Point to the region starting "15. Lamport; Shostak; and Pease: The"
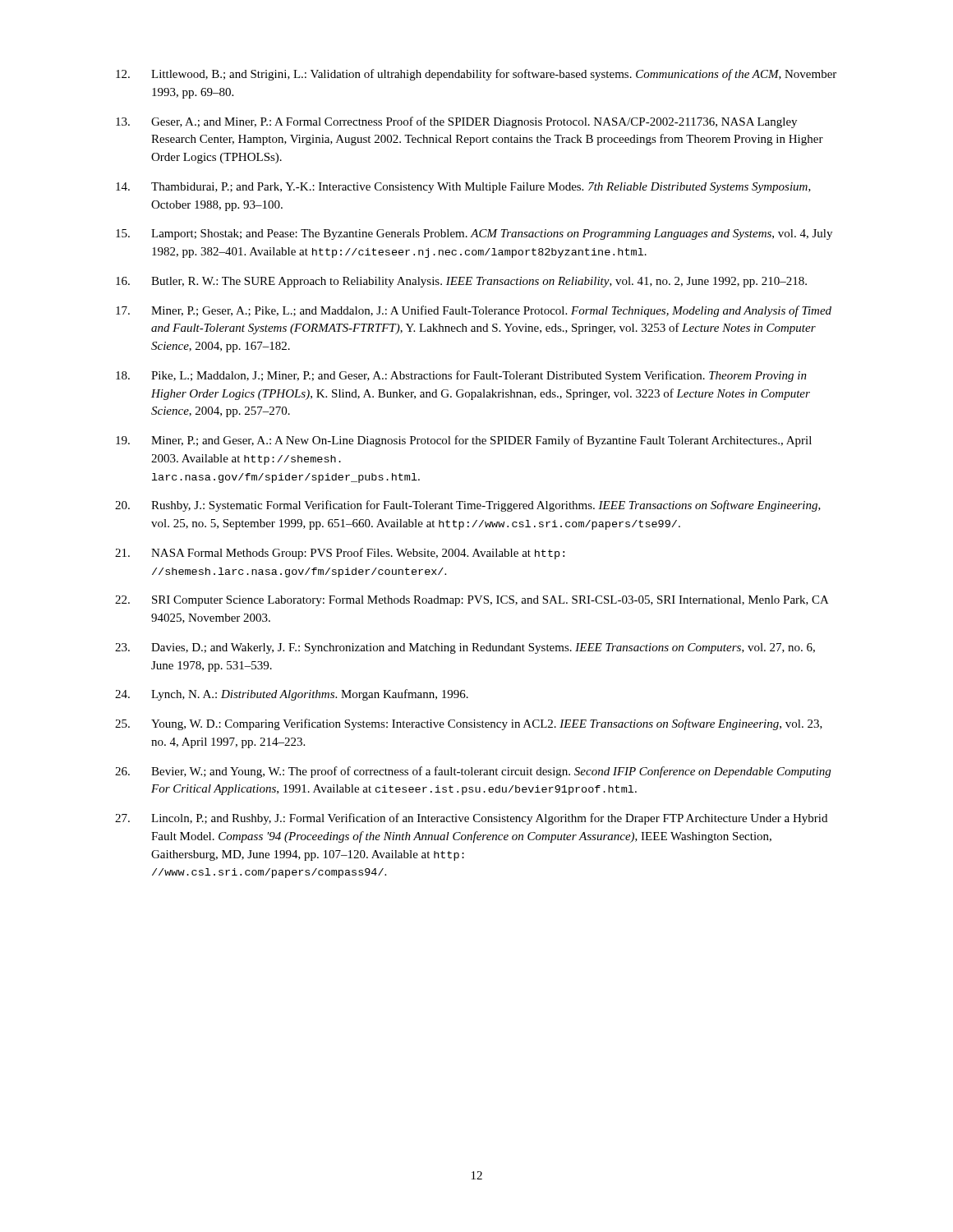953x1232 pixels. (x=476, y=243)
